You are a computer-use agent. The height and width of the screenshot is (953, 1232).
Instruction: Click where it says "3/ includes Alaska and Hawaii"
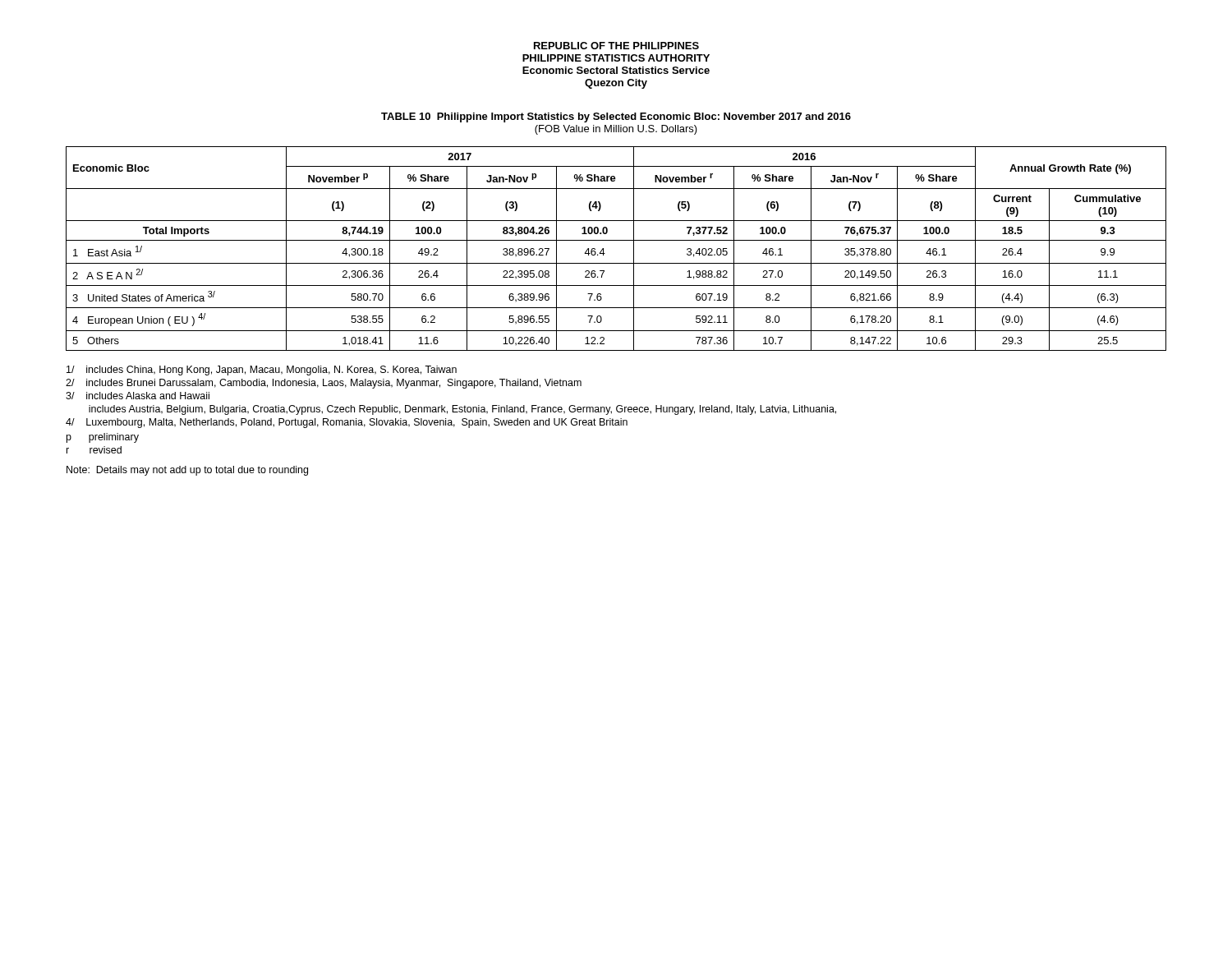tap(138, 396)
